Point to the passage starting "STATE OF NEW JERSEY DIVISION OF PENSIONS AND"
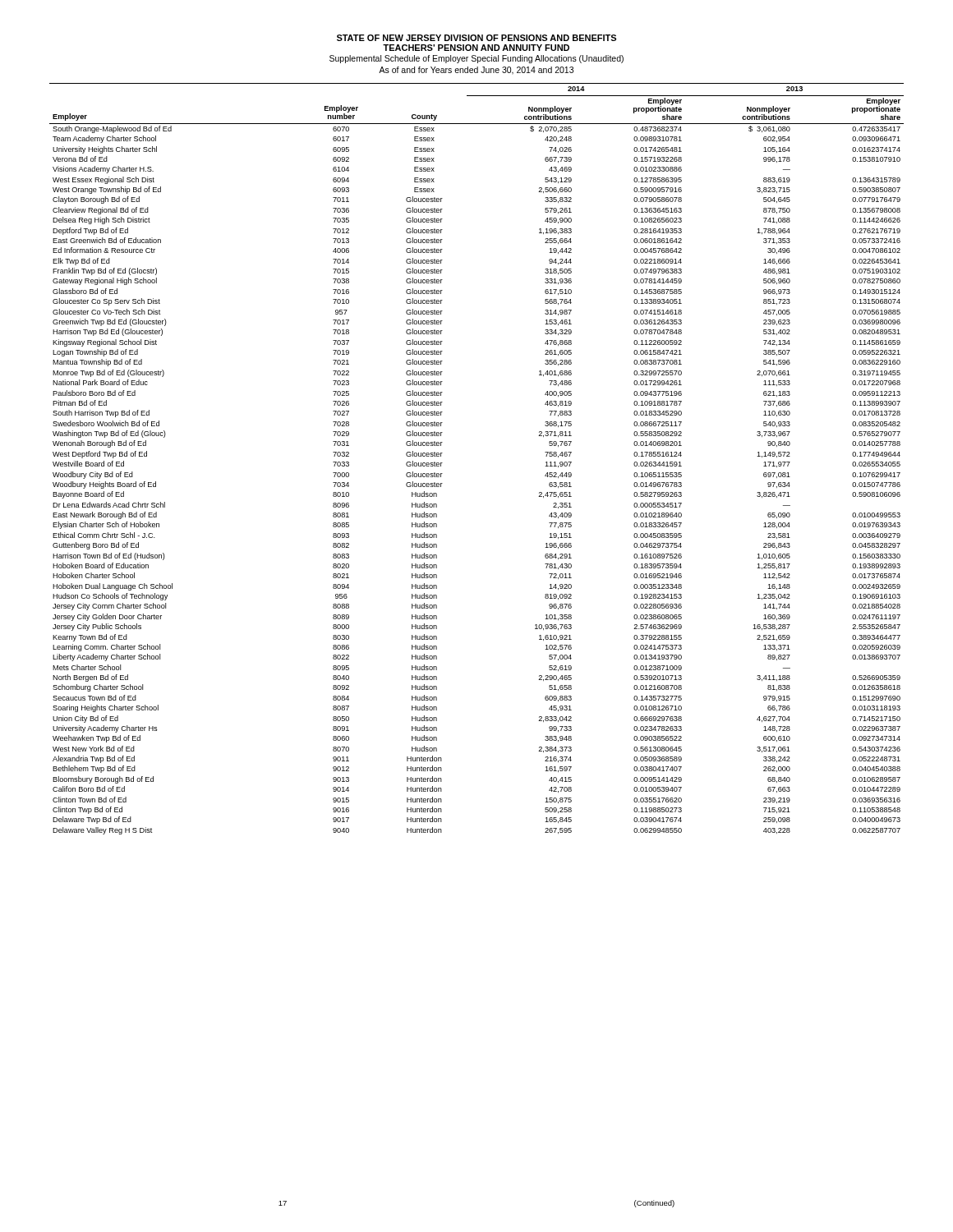 (x=476, y=43)
